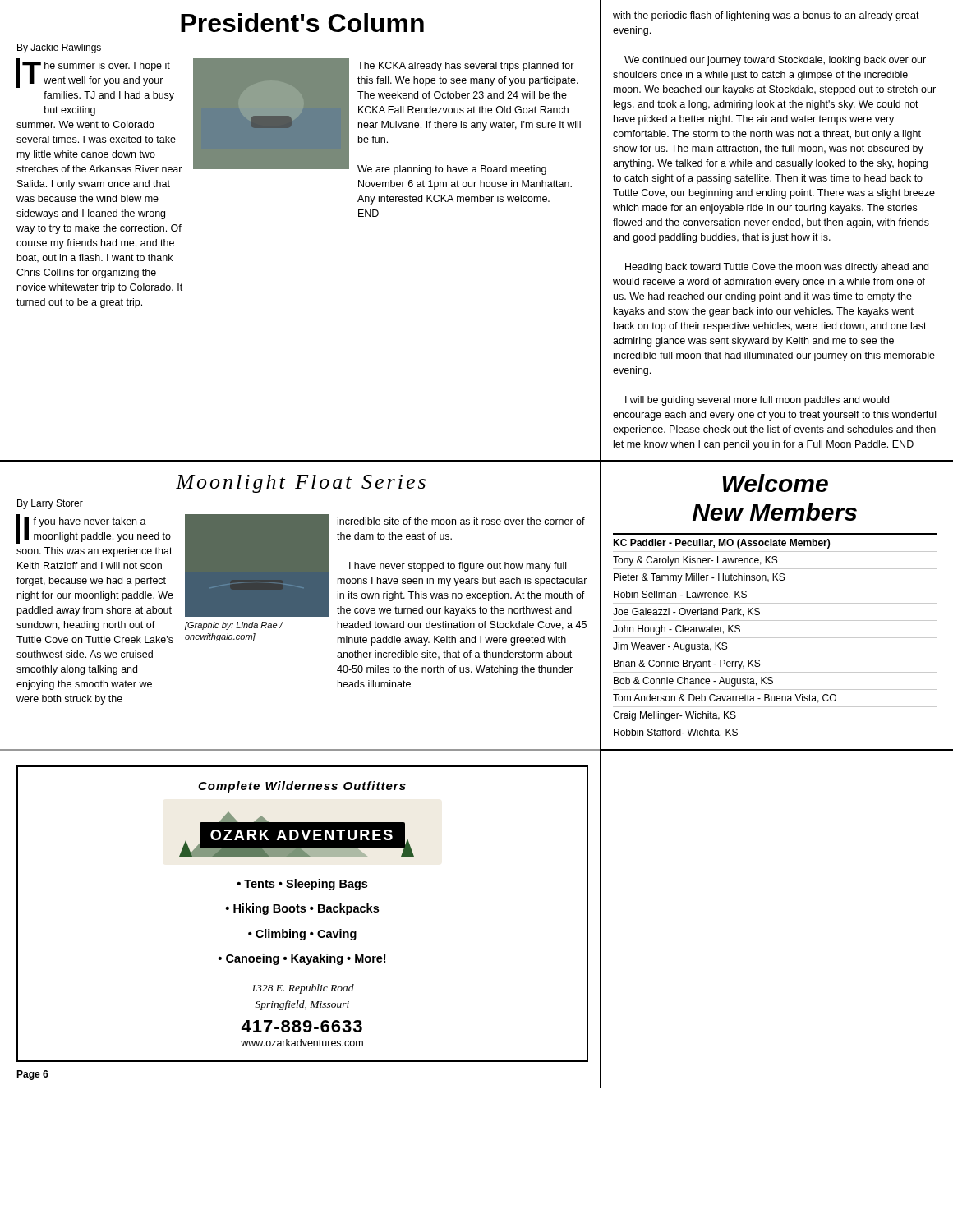Screen dimensions: 1232x953
Task: Select the caption that reads "[Graphic by: Linda Rae"
Action: [x=234, y=631]
